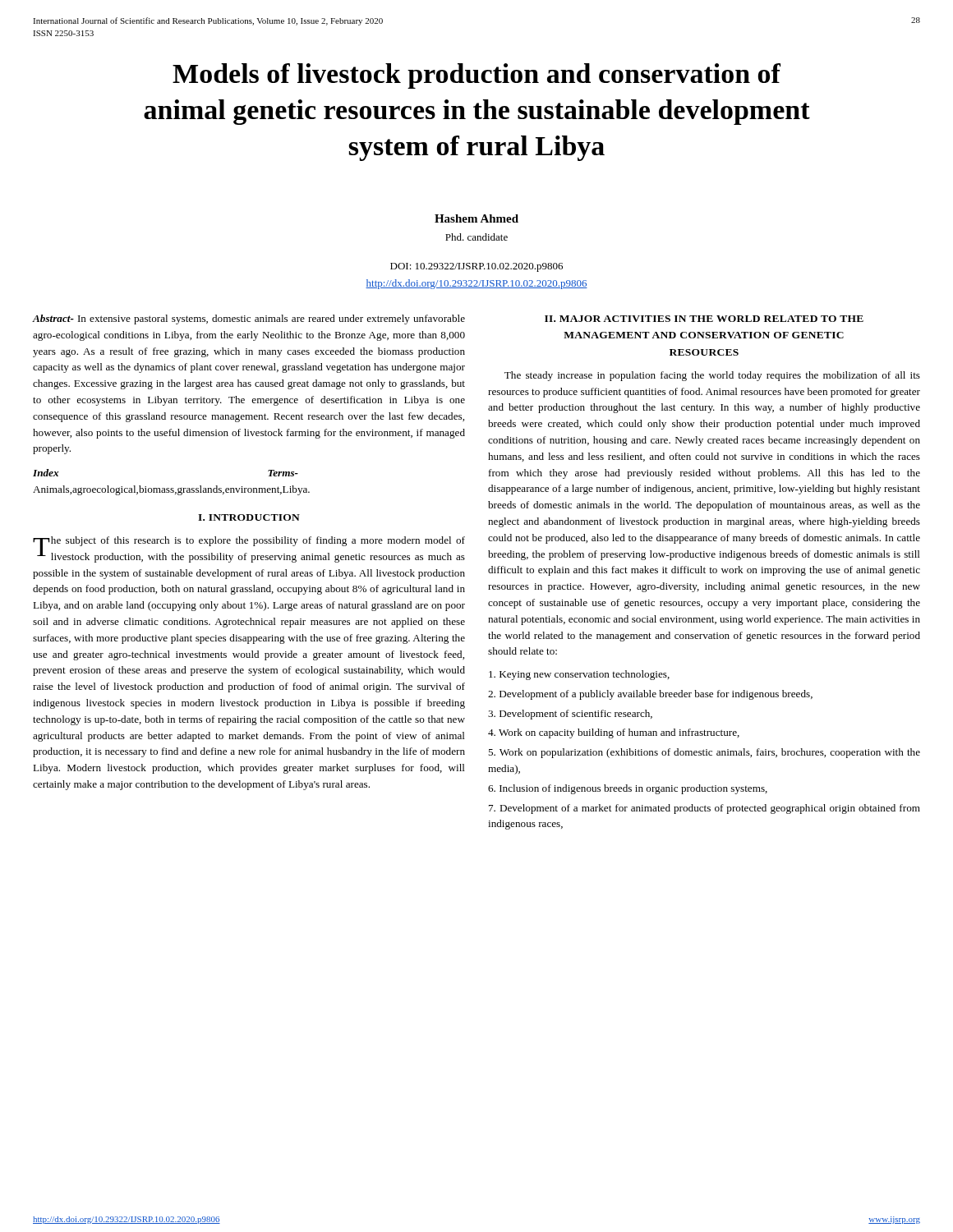Screen dimensions: 1232x953
Task: Point to the block beginning "The steady increase in population facing the"
Action: coord(704,513)
